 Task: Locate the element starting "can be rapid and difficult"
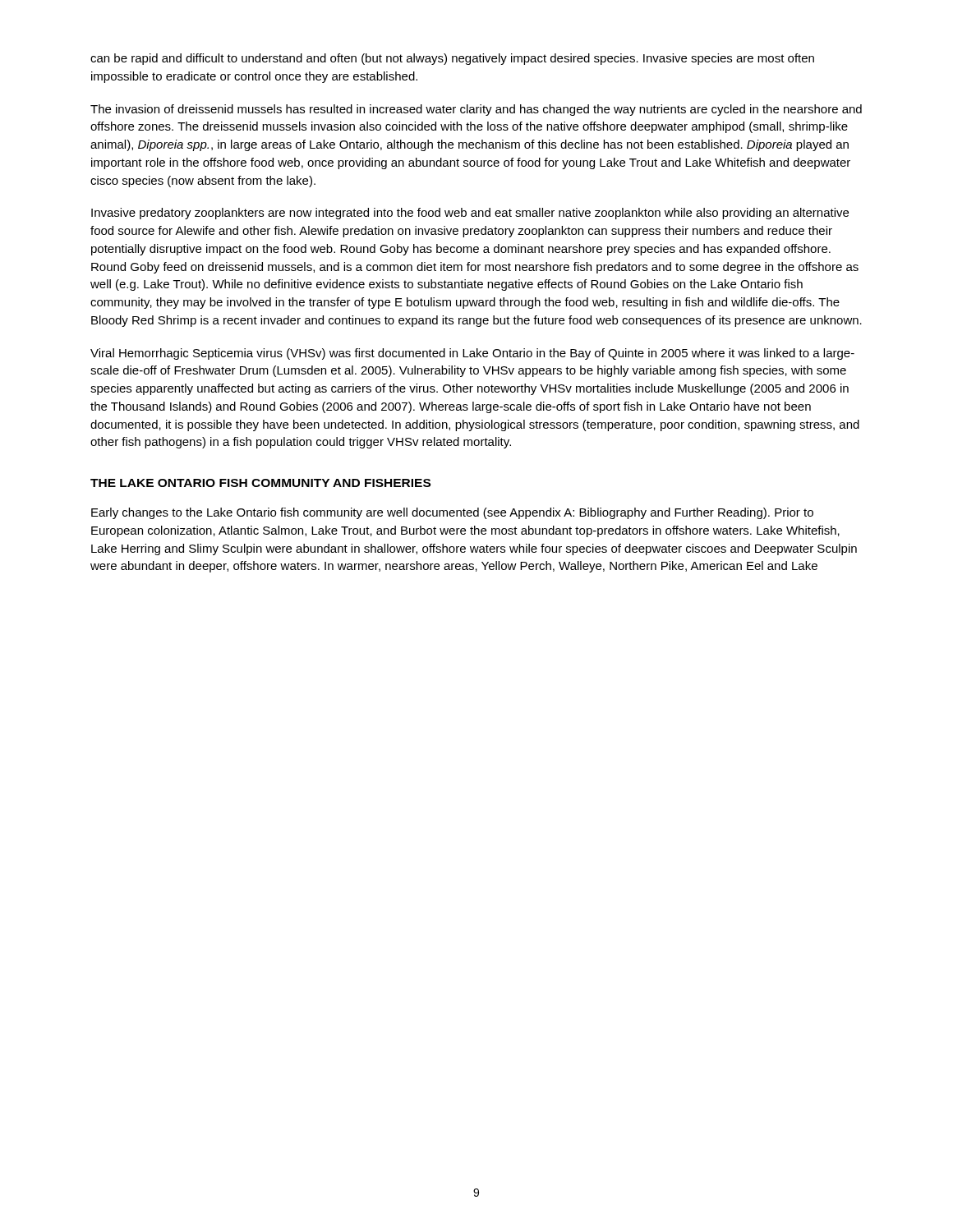(453, 67)
